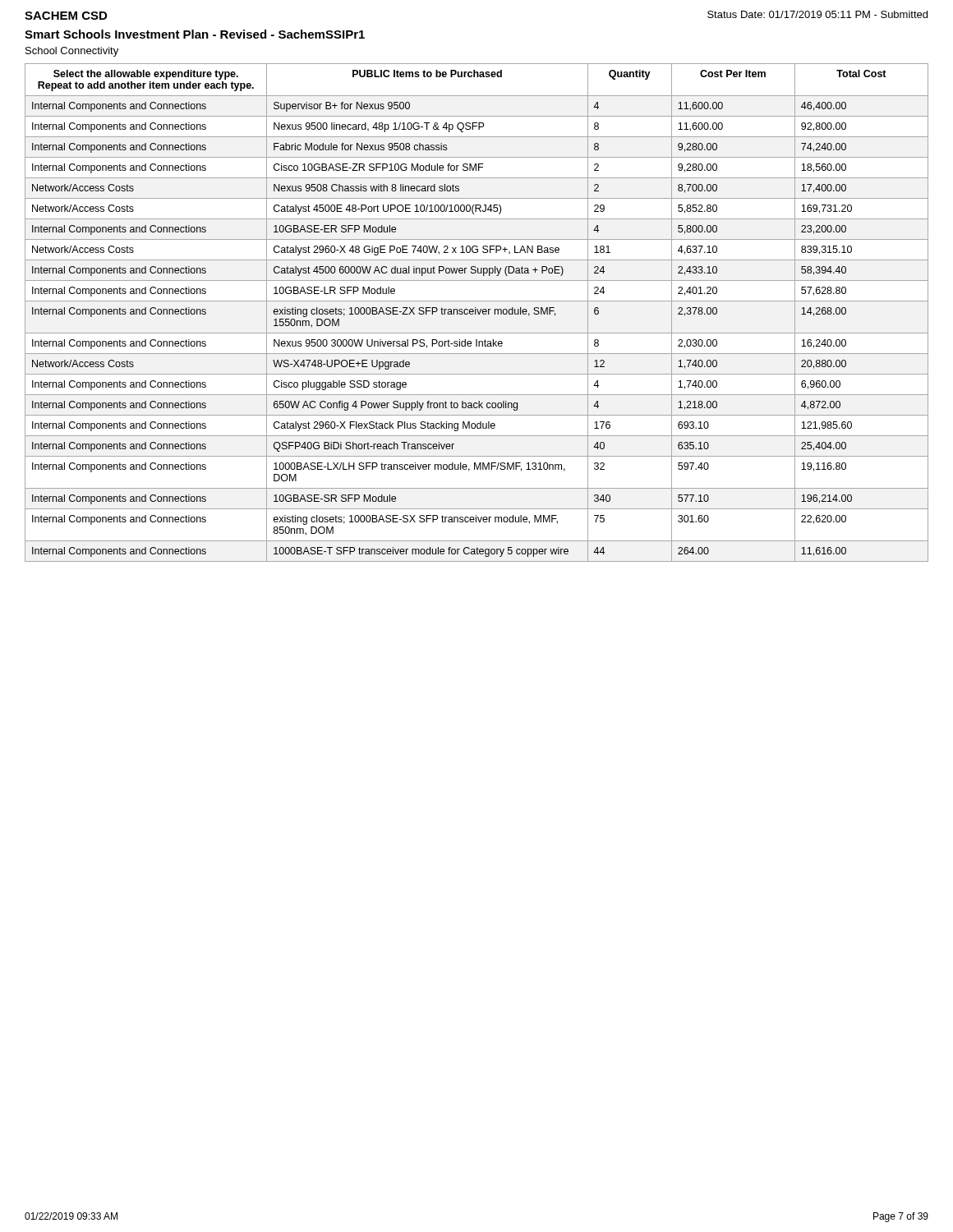This screenshot has width=953, height=1232.
Task: Click on the passage starting "Smart Schools Investment Plan - Revised -"
Action: coord(195,34)
